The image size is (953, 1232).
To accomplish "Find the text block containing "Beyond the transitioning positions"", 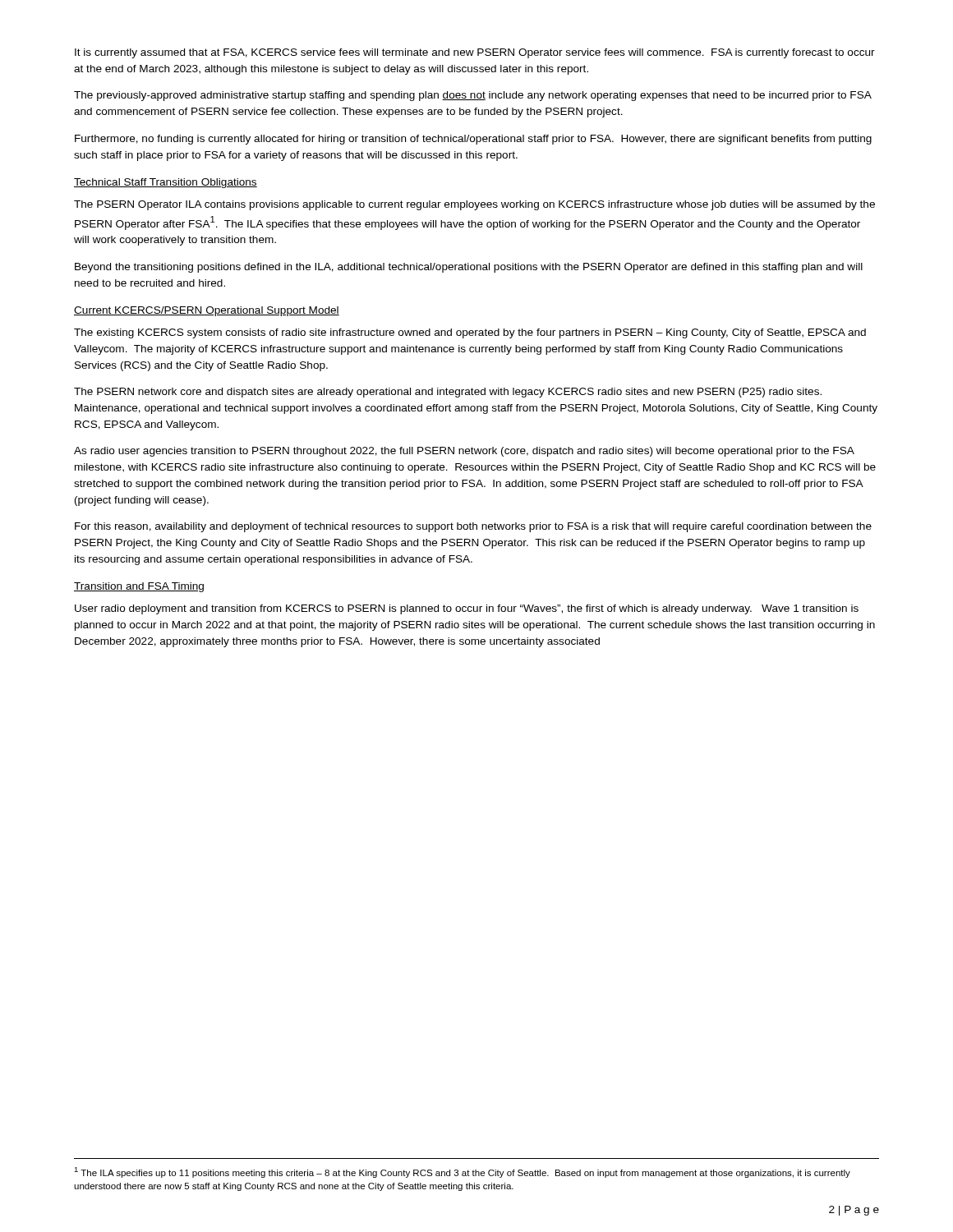I will pyautogui.click(x=468, y=274).
